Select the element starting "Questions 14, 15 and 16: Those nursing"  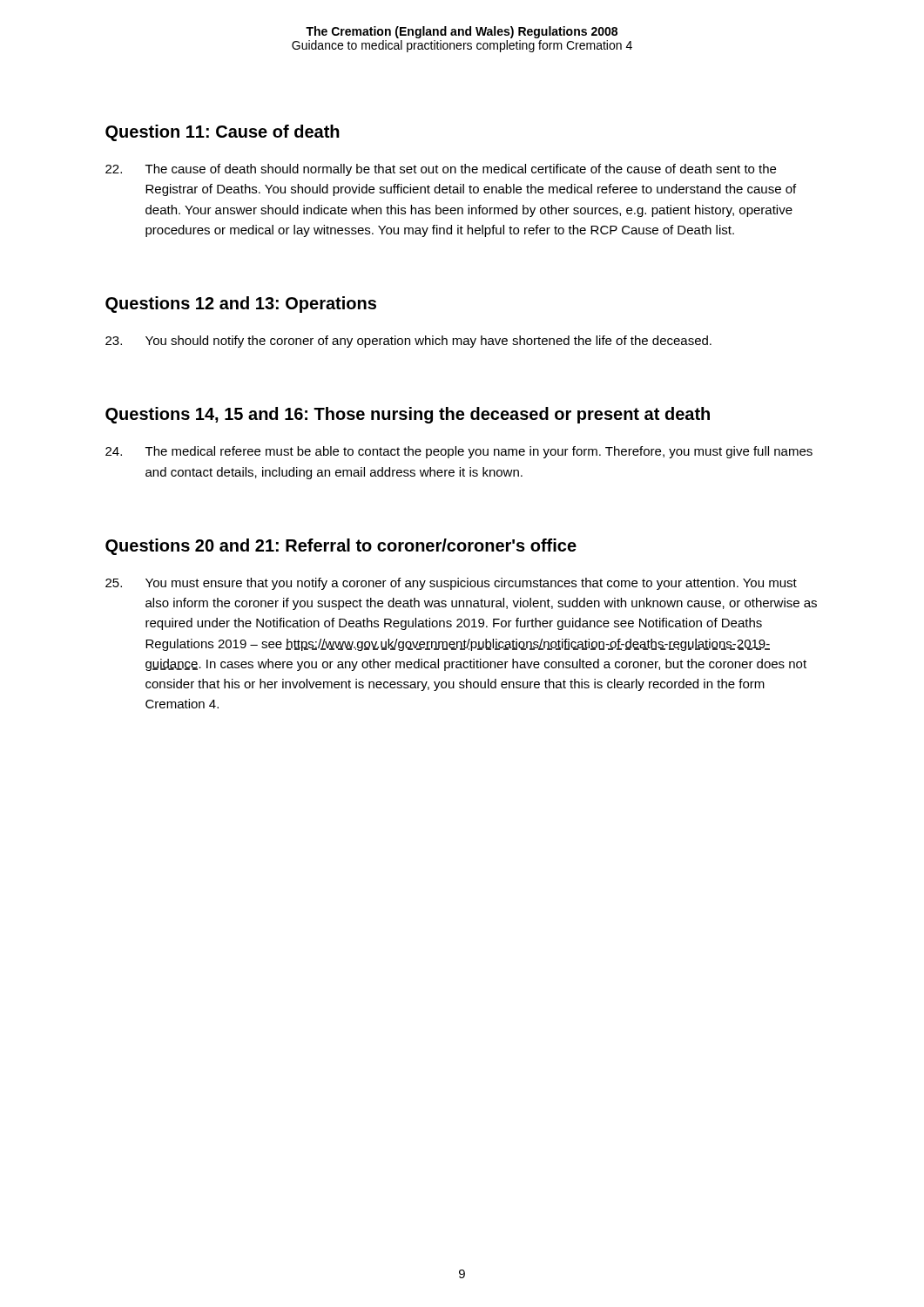click(408, 414)
